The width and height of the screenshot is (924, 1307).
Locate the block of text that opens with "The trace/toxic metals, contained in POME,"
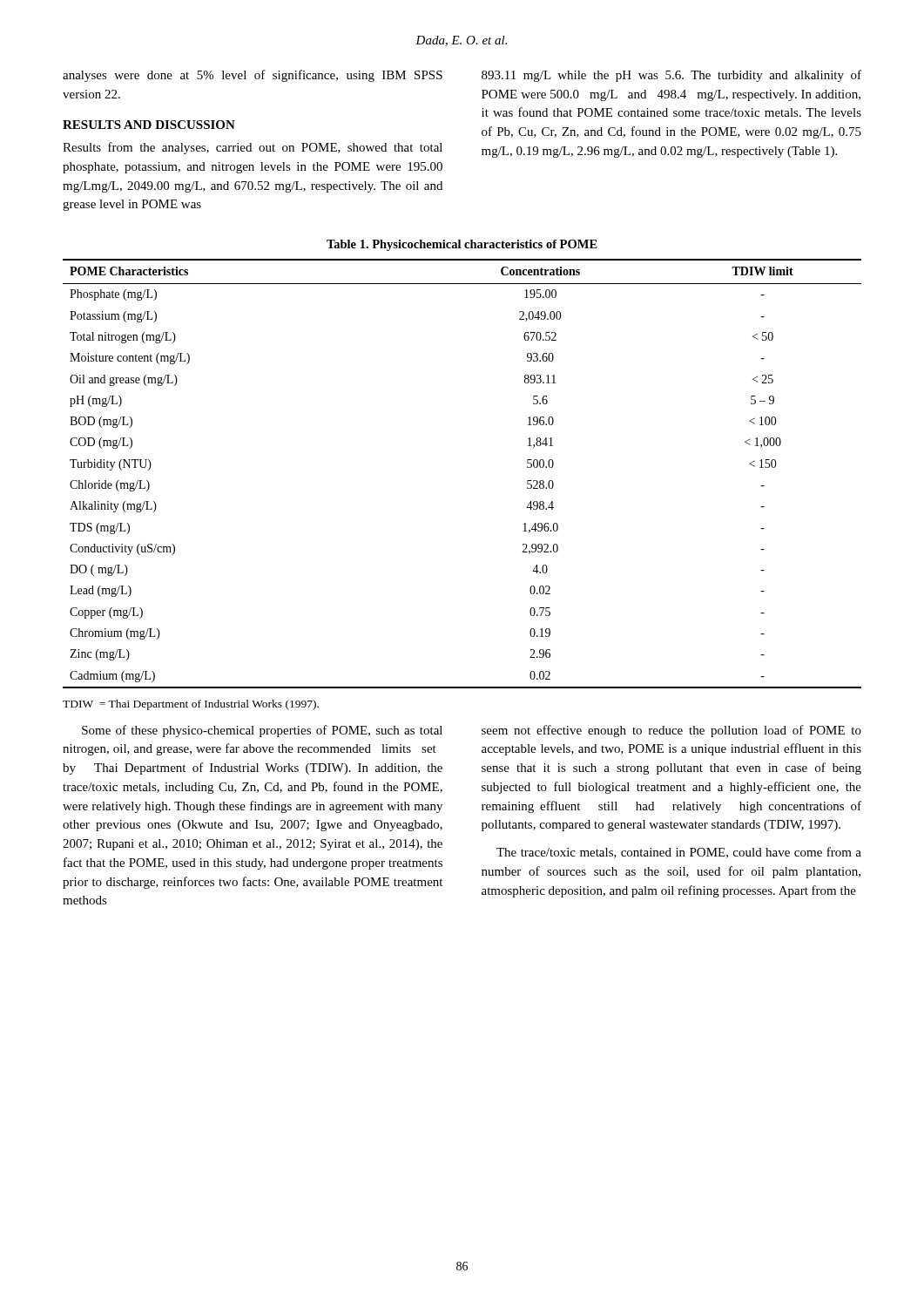[671, 871]
